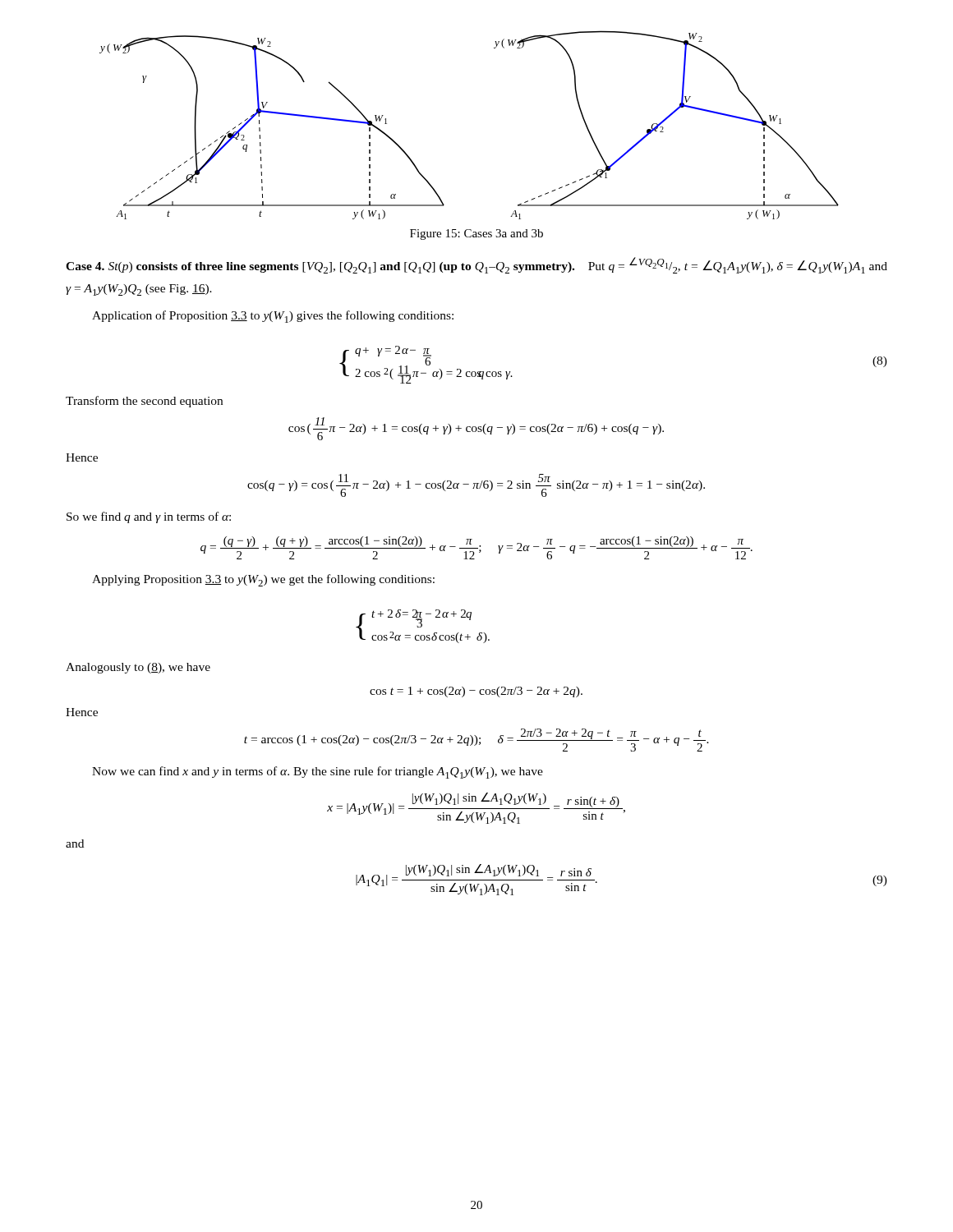The width and height of the screenshot is (953, 1232).
Task: Click on the element starting "So we find q and γ"
Action: pyautogui.click(x=149, y=517)
